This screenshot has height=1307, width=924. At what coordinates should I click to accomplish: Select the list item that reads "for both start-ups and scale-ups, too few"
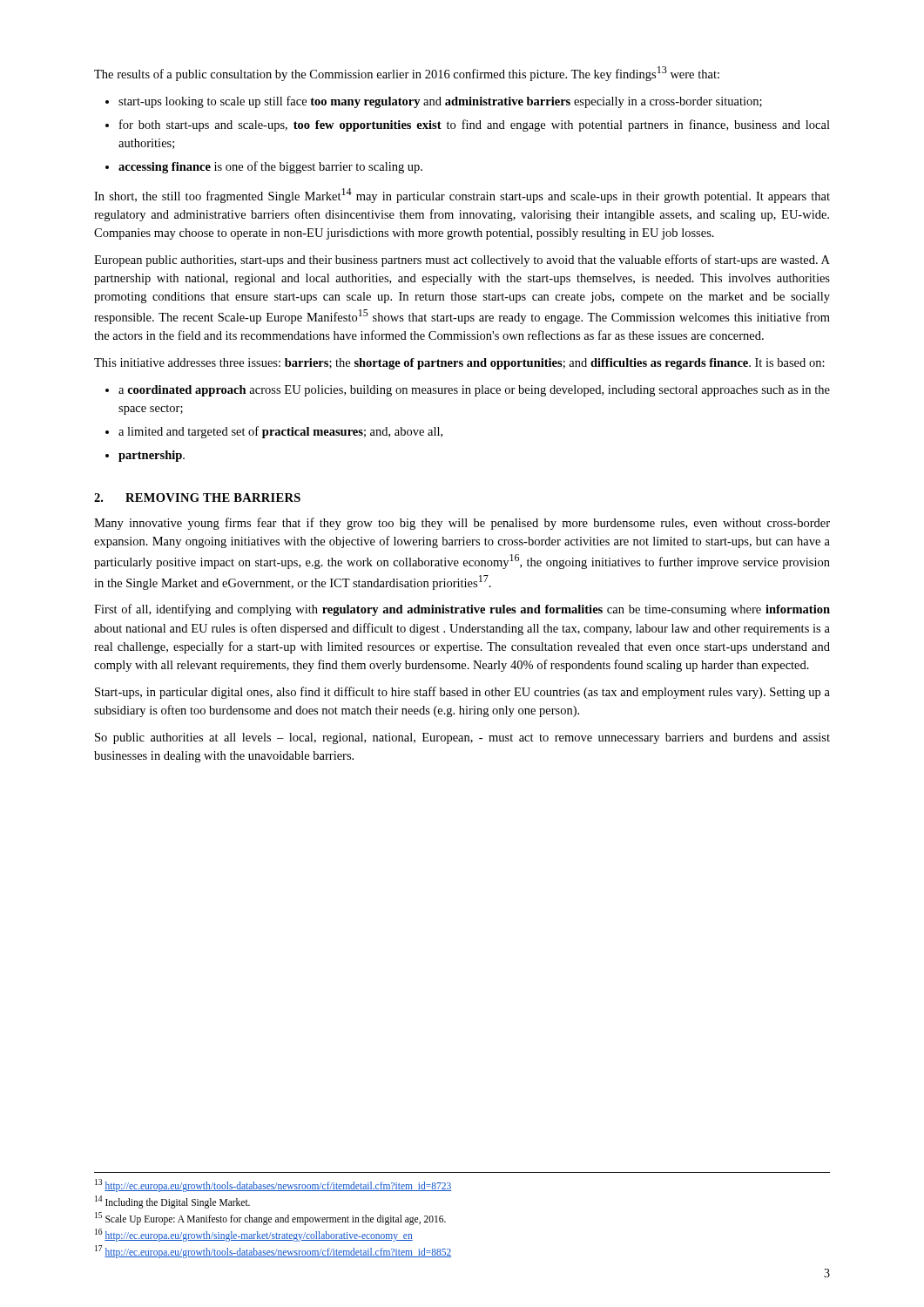[474, 134]
